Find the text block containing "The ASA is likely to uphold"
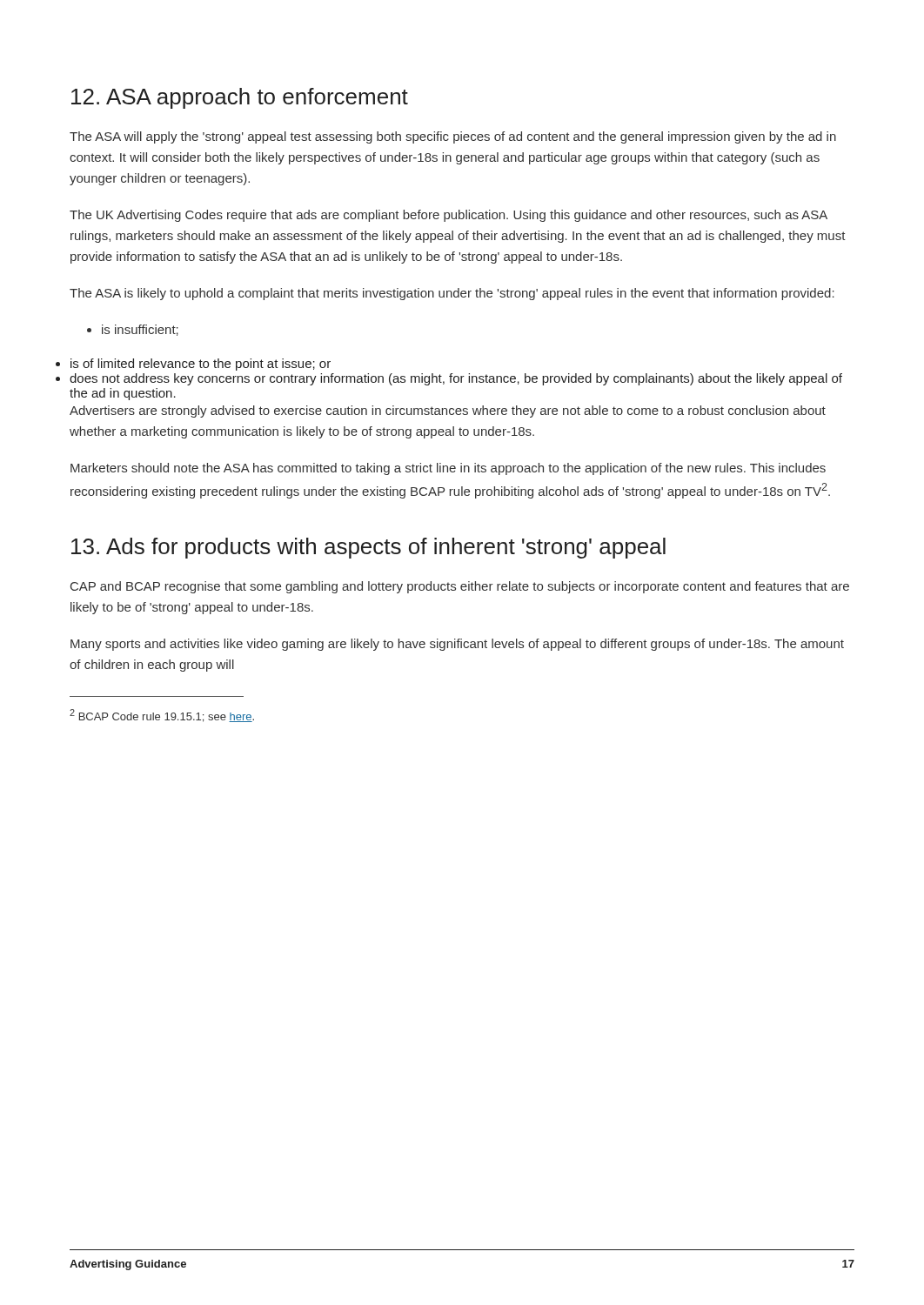 [462, 293]
